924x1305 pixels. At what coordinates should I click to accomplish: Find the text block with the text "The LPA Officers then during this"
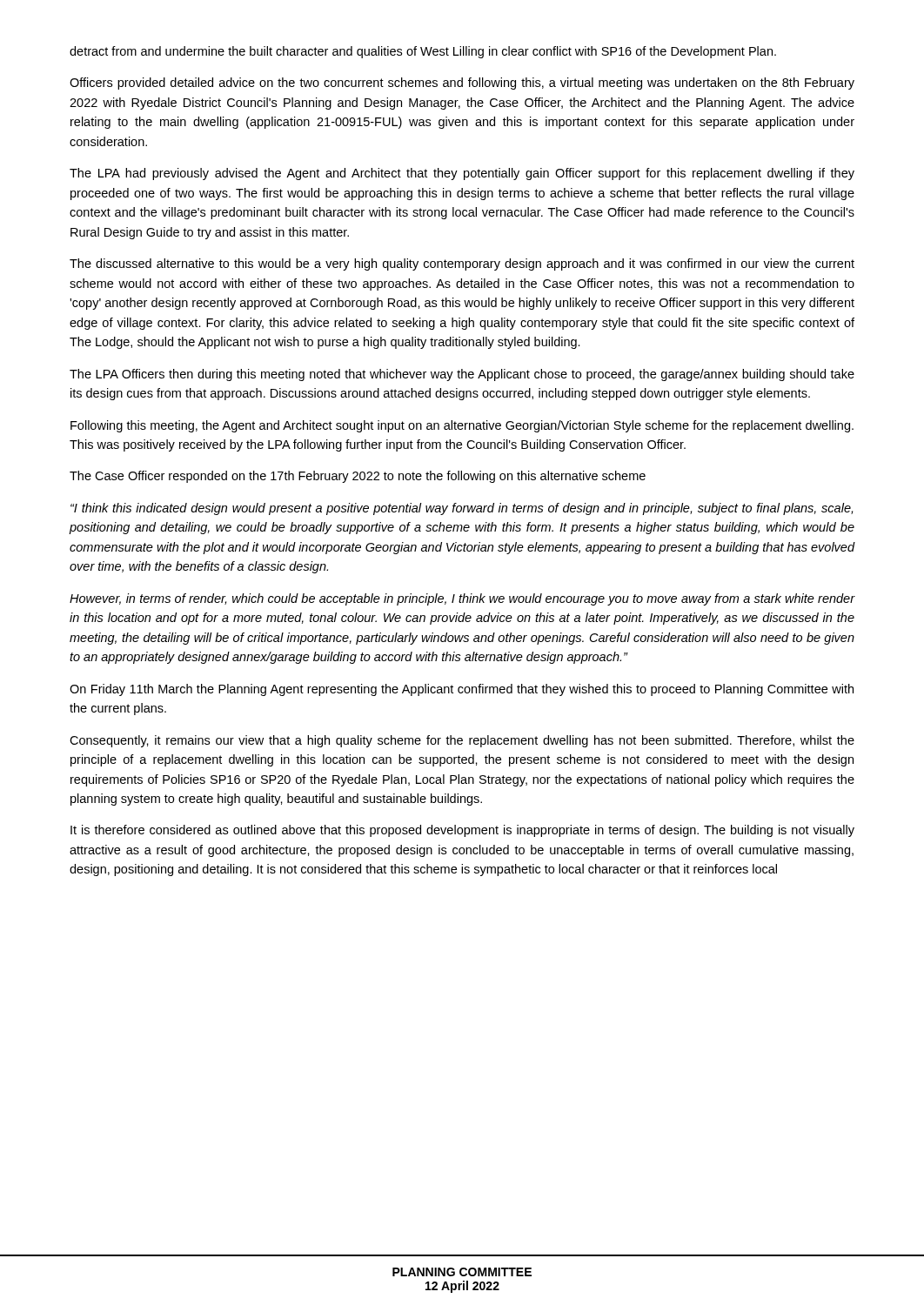pyautogui.click(x=462, y=383)
